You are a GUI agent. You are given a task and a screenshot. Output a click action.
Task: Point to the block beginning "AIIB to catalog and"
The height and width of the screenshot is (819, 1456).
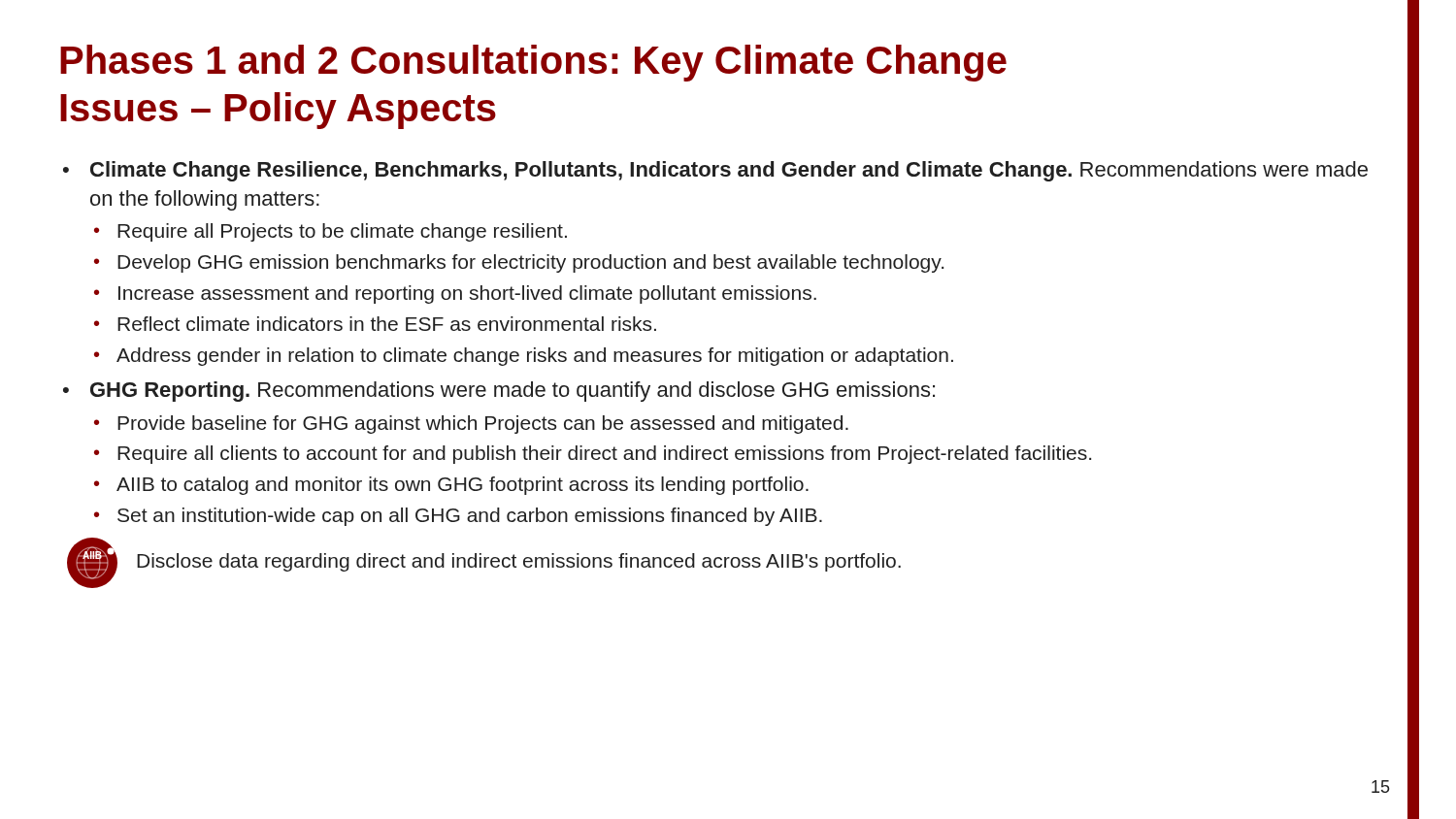pyautogui.click(x=463, y=484)
